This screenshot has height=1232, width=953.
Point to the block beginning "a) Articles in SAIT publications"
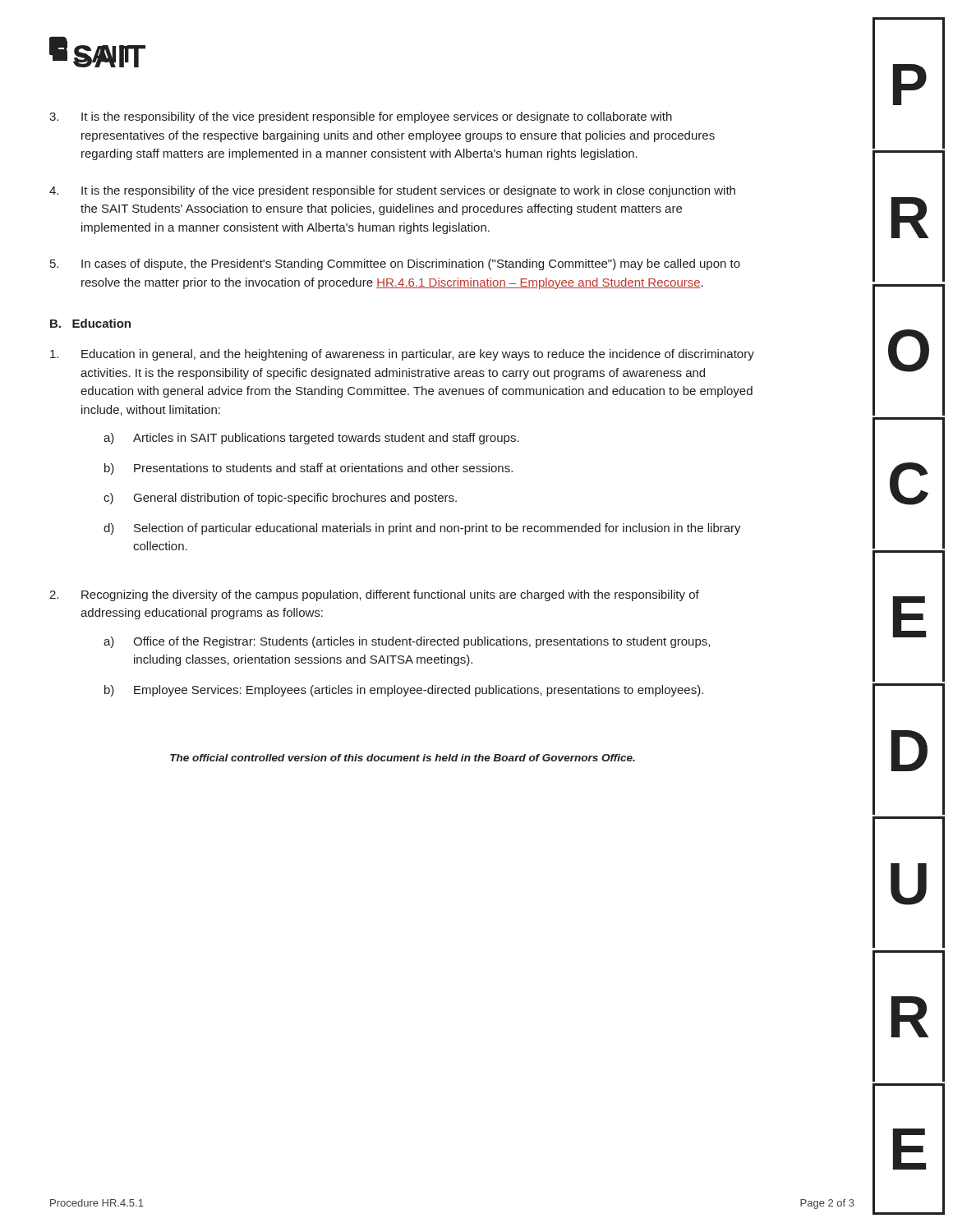point(430,438)
